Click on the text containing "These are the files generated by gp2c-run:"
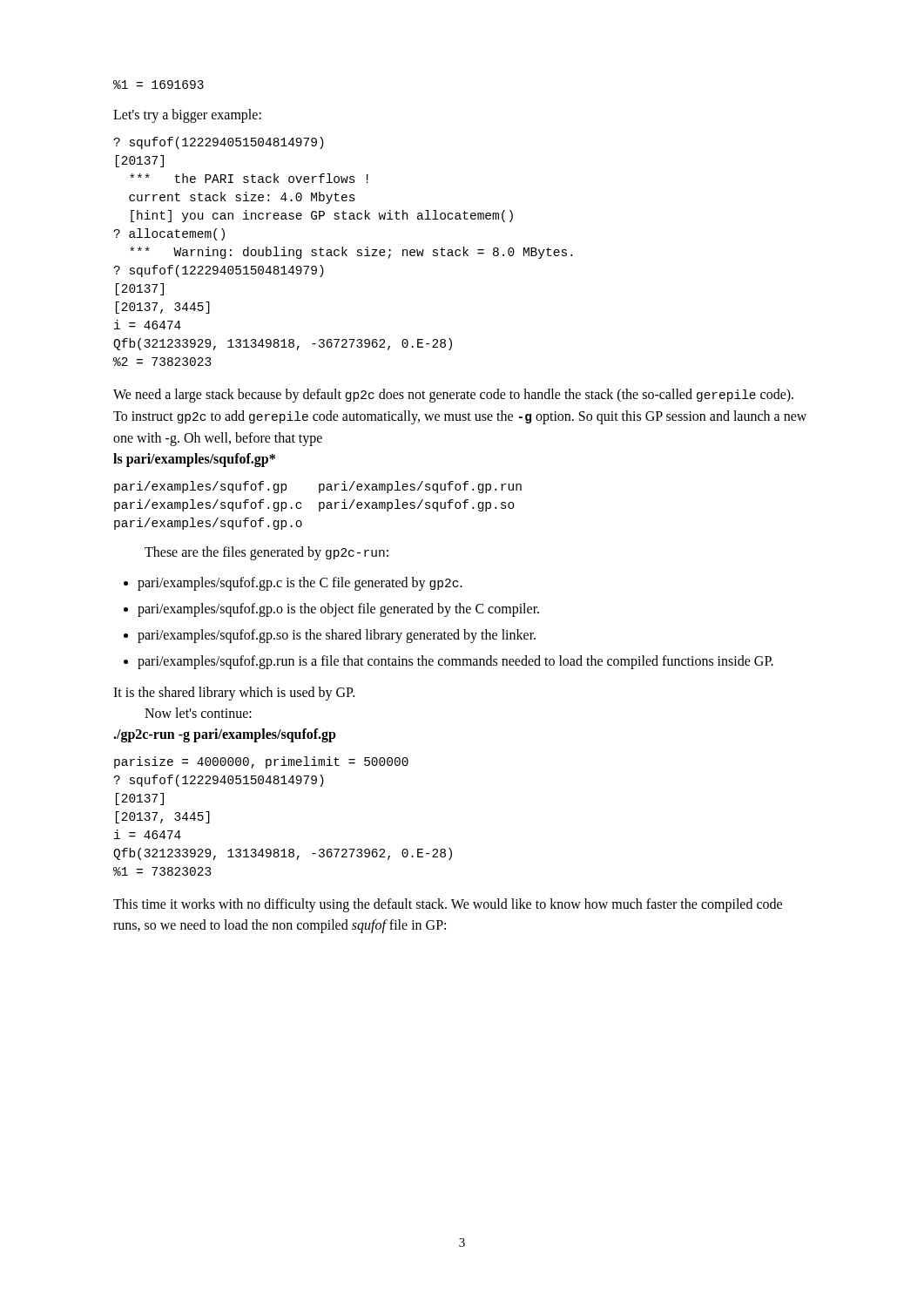The height and width of the screenshot is (1307, 924). click(x=266, y=553)
